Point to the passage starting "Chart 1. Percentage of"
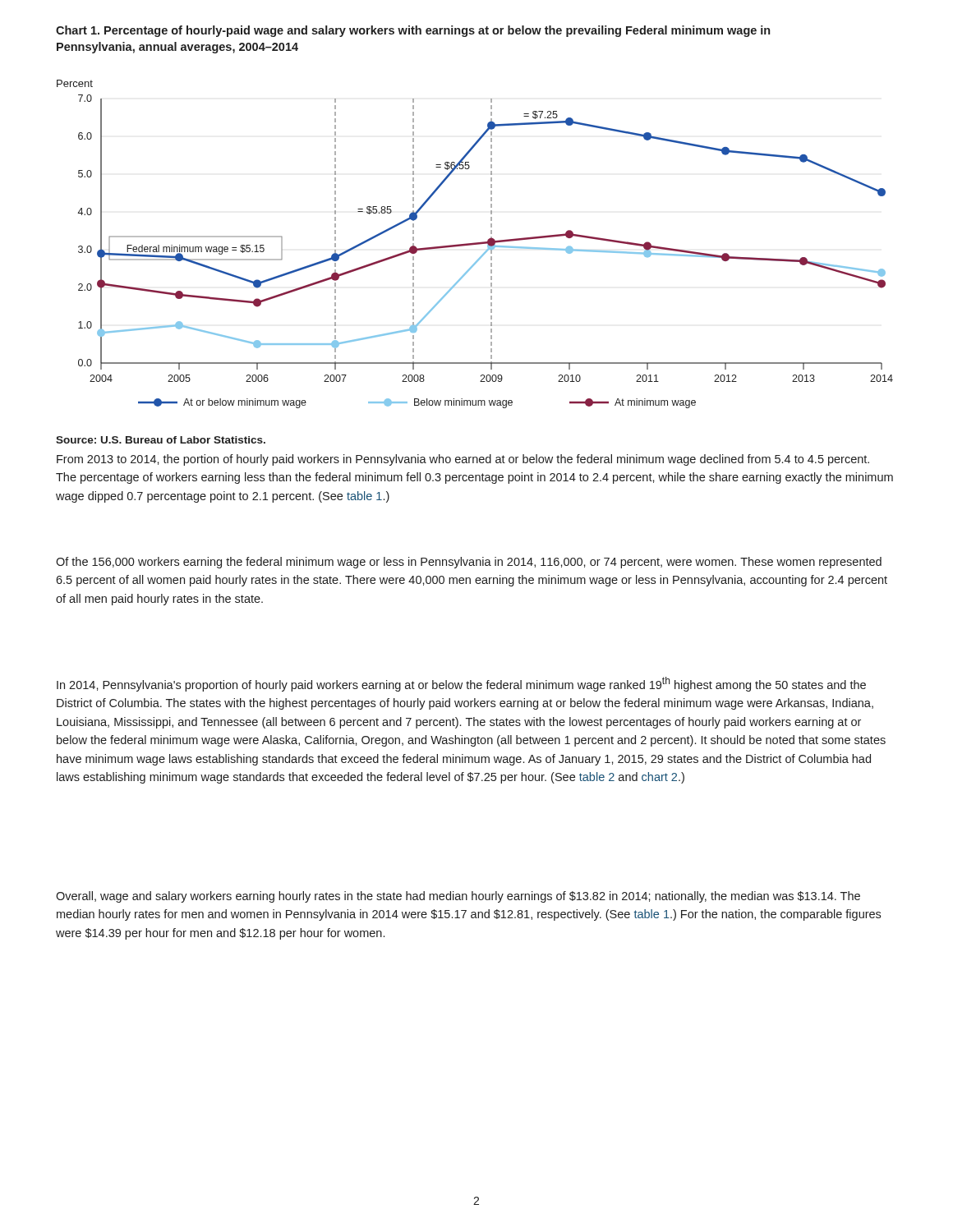Viewport: 953px width, 1232px height. pos(413,38)
